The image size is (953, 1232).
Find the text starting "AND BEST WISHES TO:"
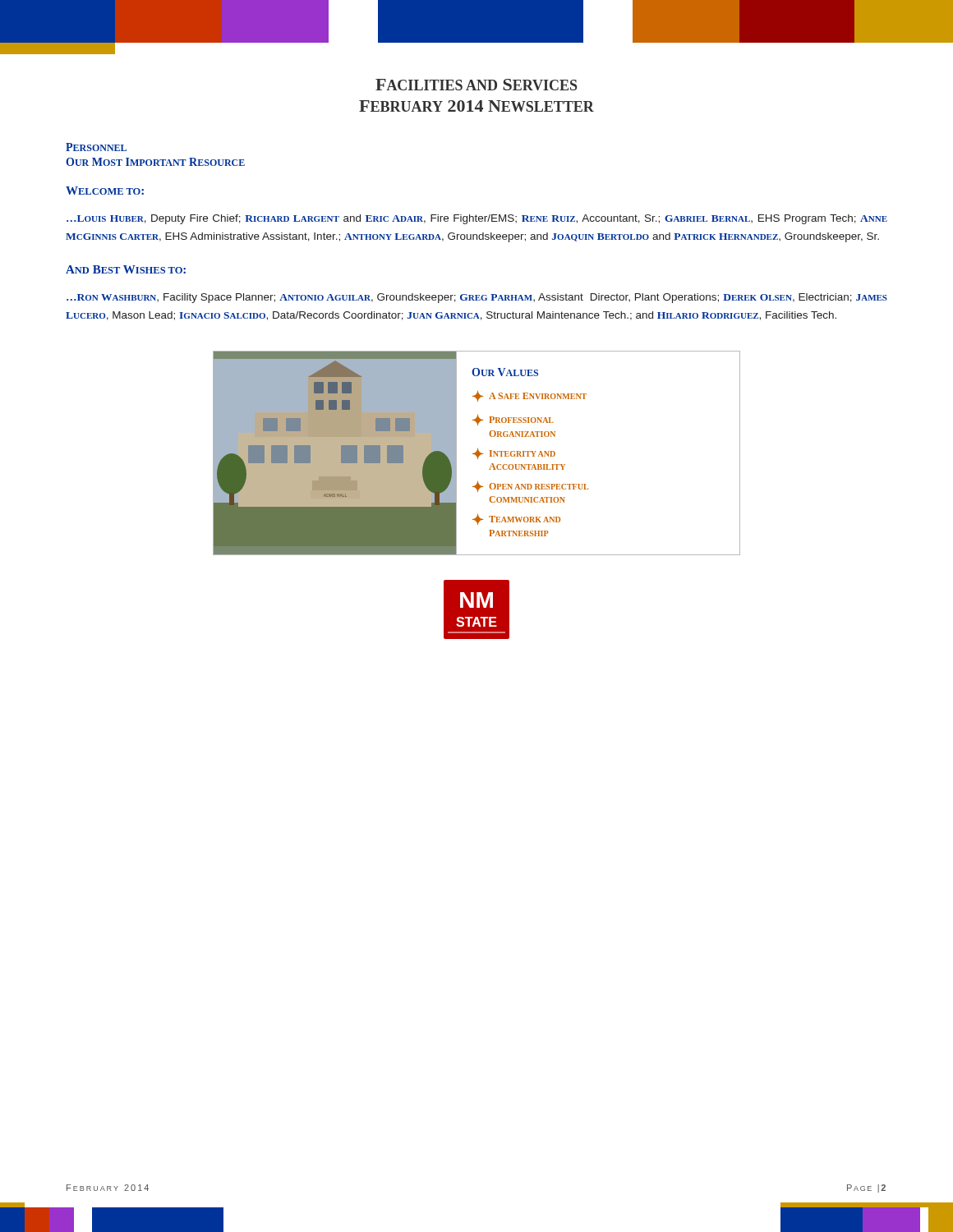pyautogui.click(x=126, y=269)
